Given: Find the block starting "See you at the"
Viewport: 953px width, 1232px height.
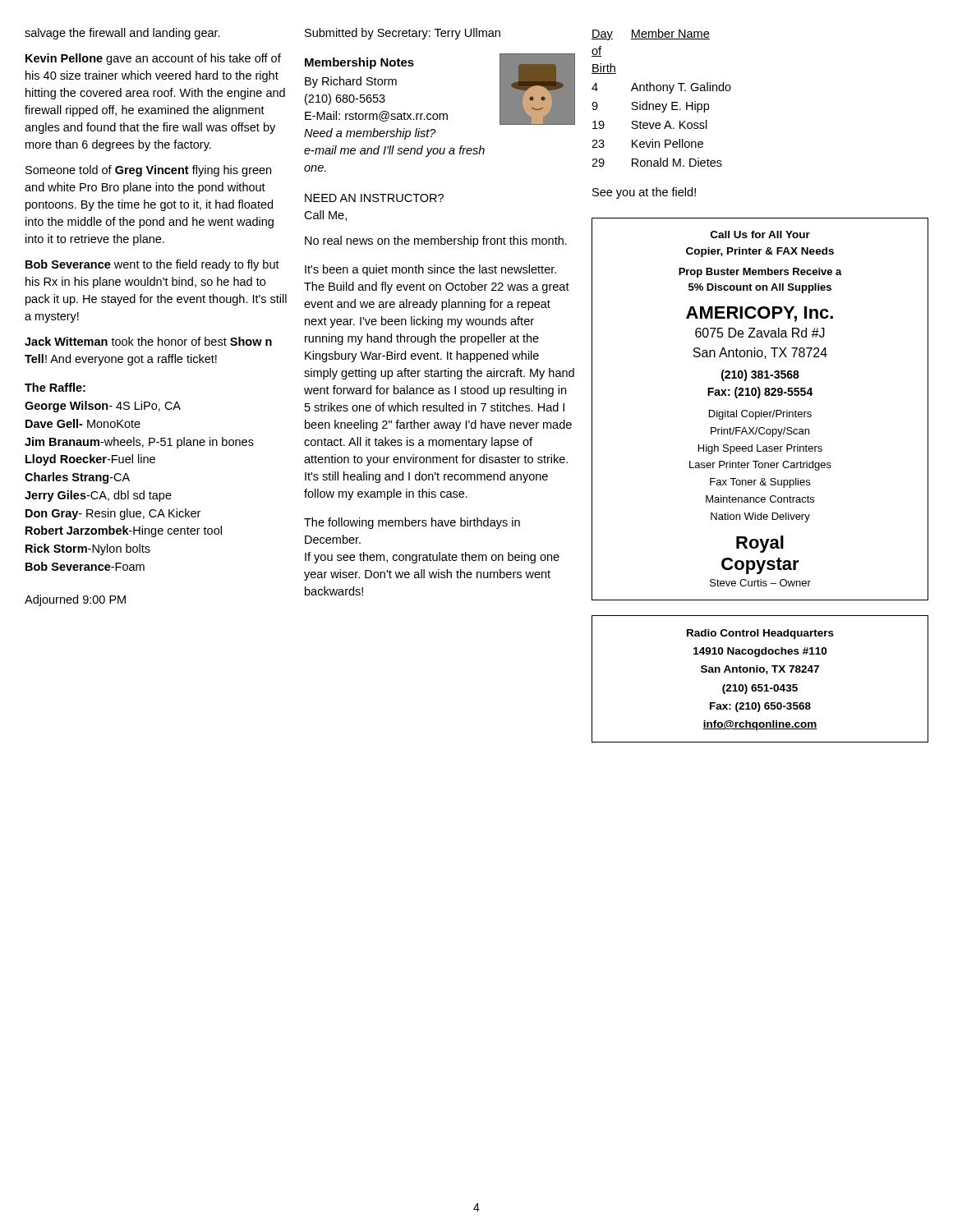Looking at the screenshot, I should [x=644, y=192].
